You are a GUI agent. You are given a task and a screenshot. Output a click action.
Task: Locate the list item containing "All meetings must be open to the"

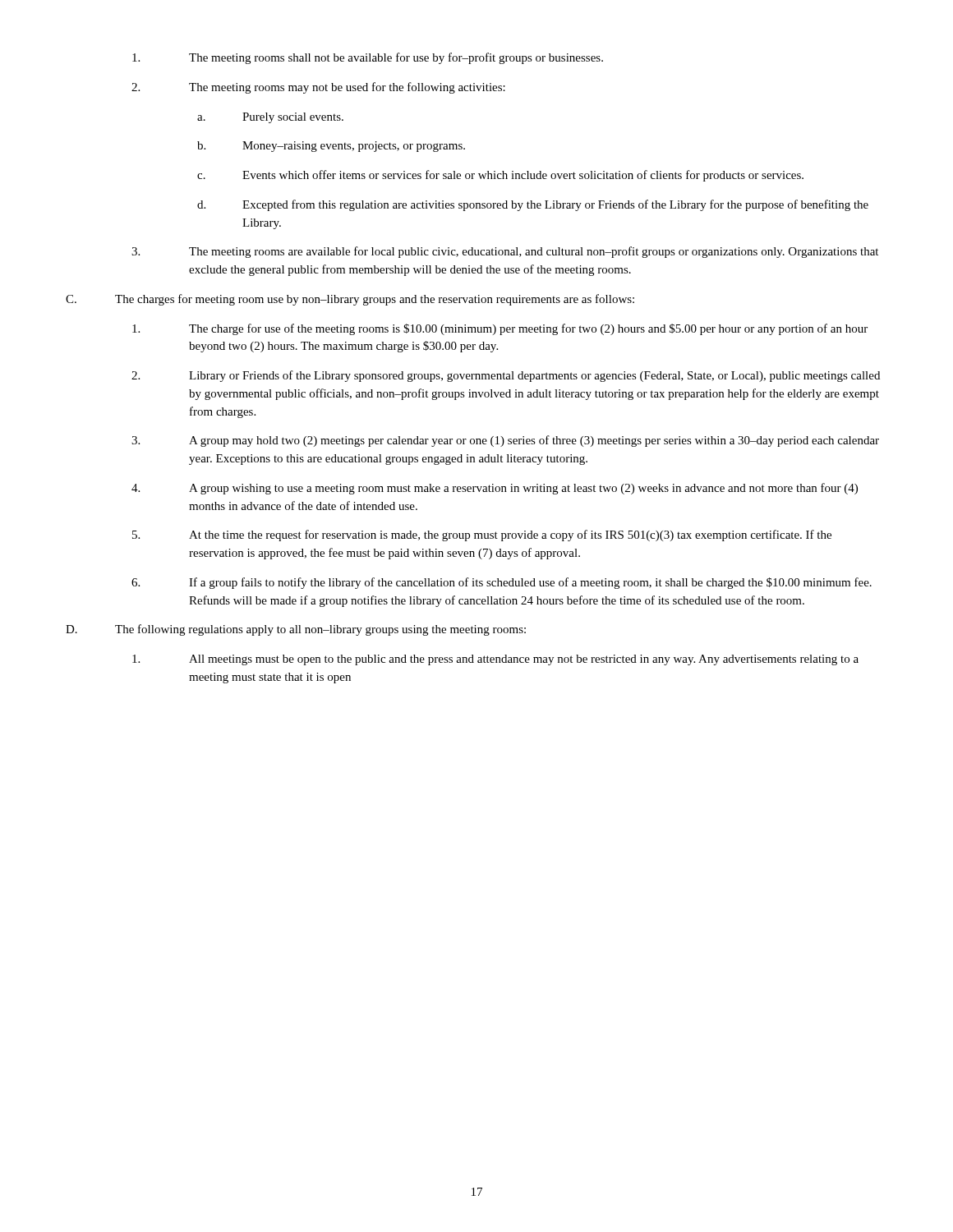[x=509, y=668]
